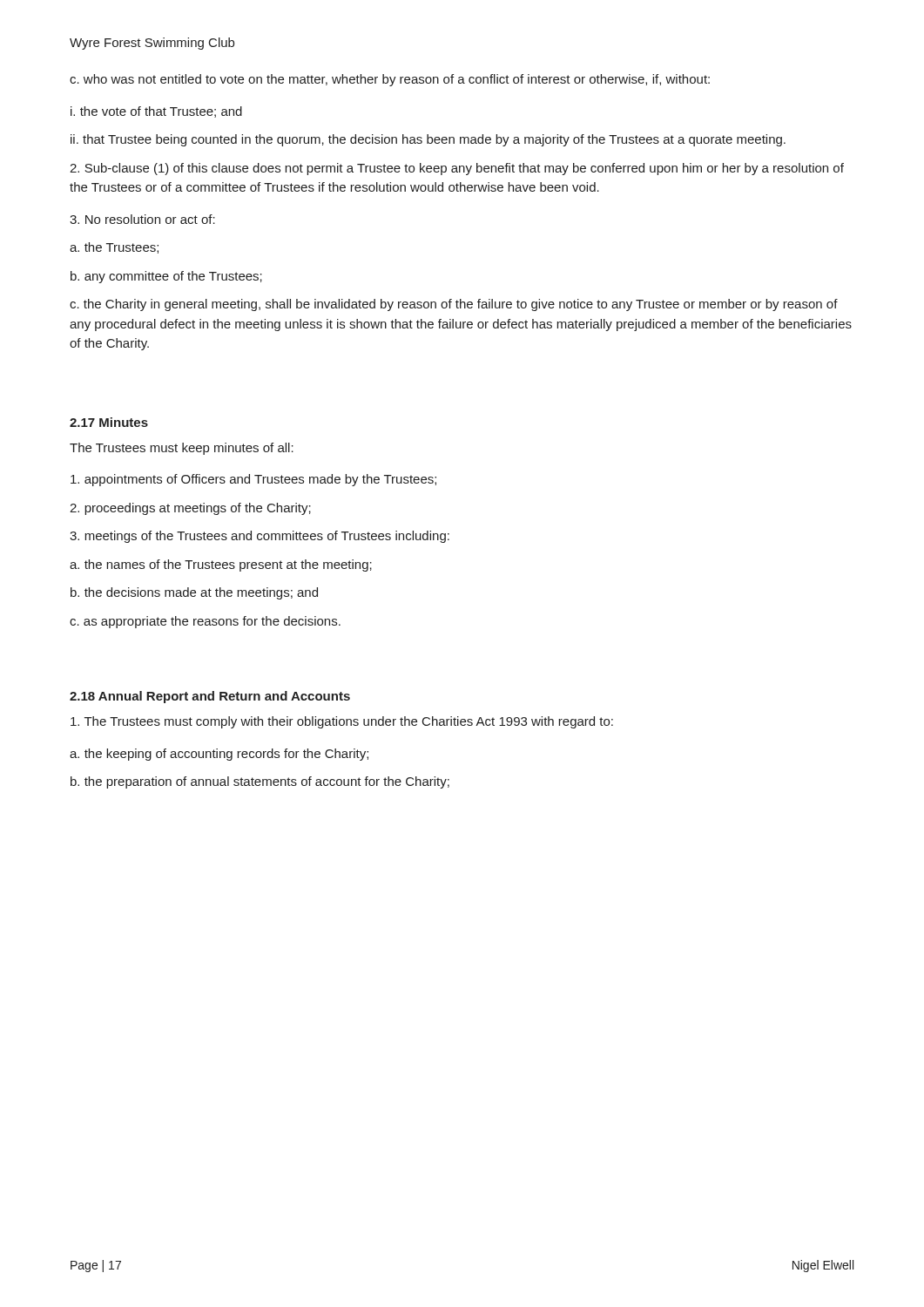Find the block on this page that starts "i. the vote of that"
Image resolution: width=924 pixels, height=1307 pixels.
[156, 111]
